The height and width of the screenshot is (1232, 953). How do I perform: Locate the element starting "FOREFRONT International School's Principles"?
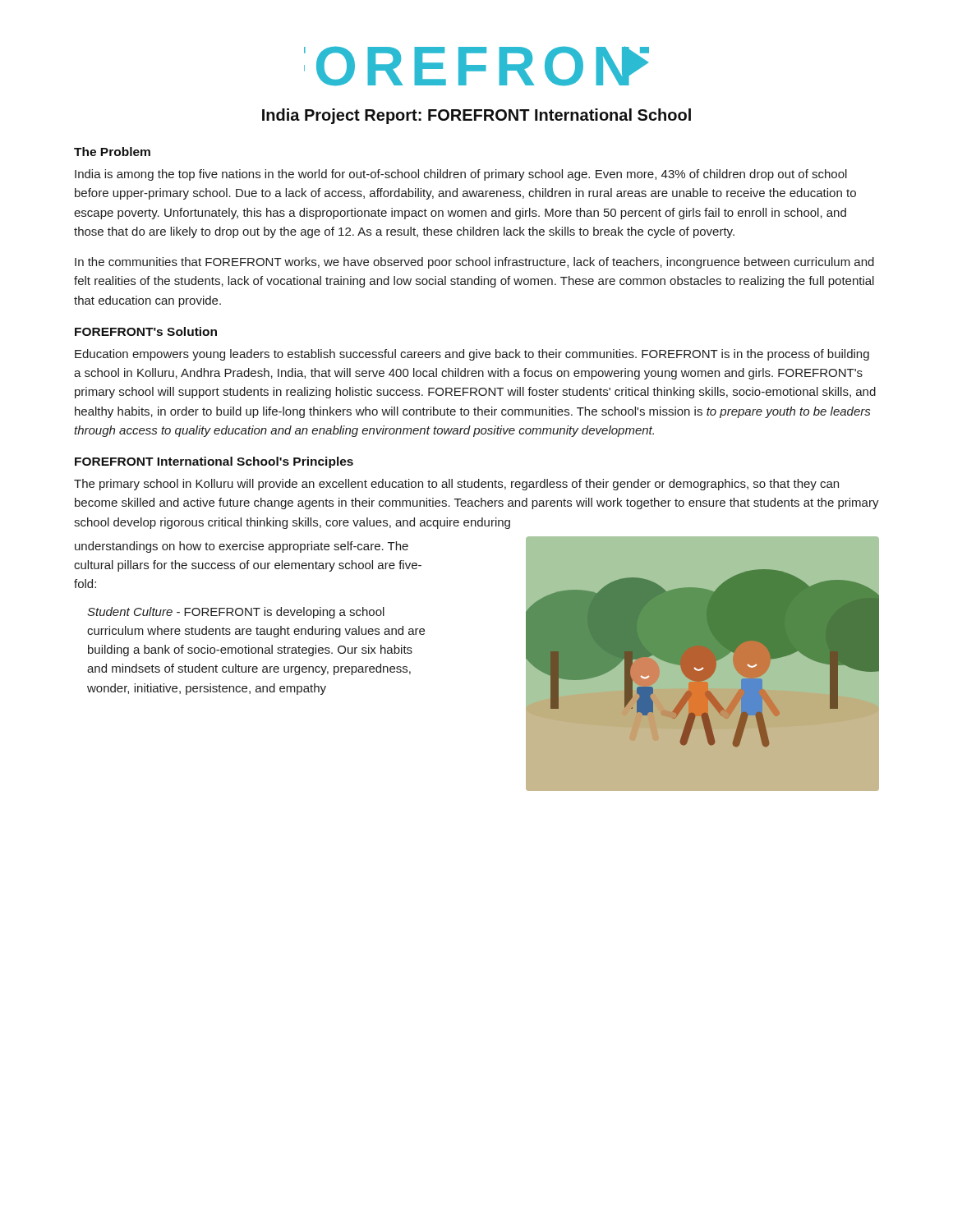pyautogui.click(x=214, y=461)
